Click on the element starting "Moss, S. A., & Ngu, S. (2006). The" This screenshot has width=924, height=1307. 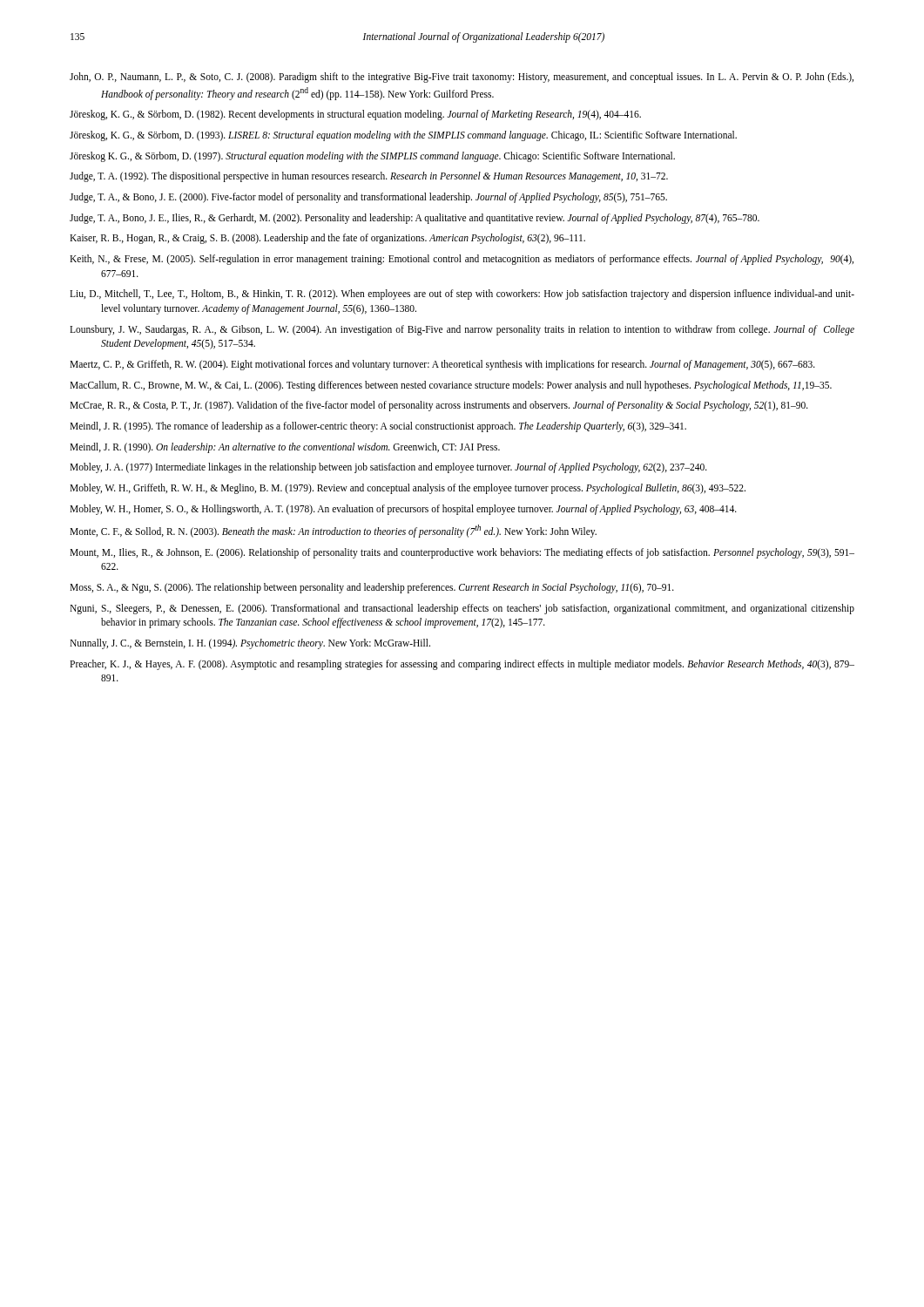(x=372, y=587)
